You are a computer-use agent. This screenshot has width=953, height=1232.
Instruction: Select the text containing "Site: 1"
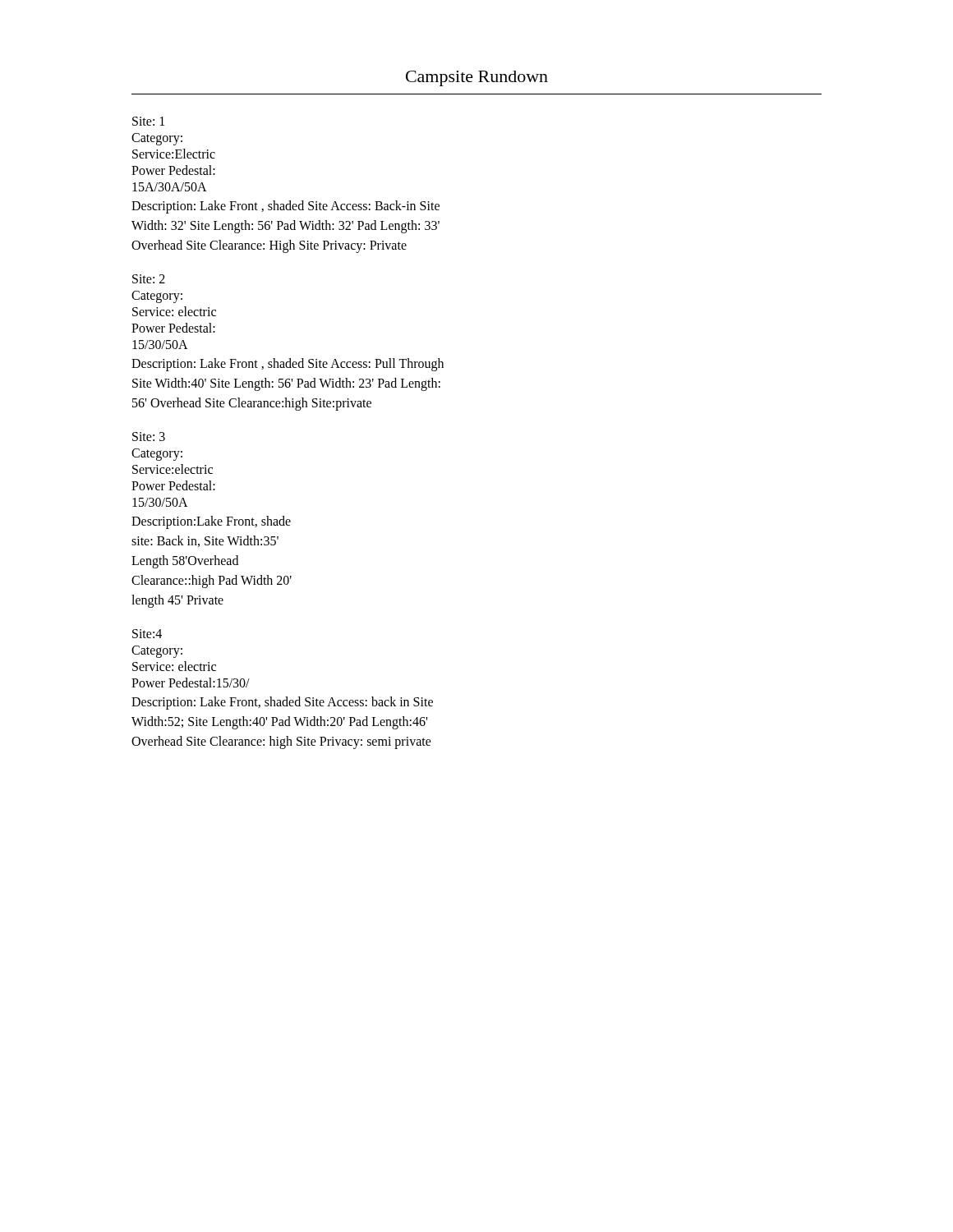point(148,121)
